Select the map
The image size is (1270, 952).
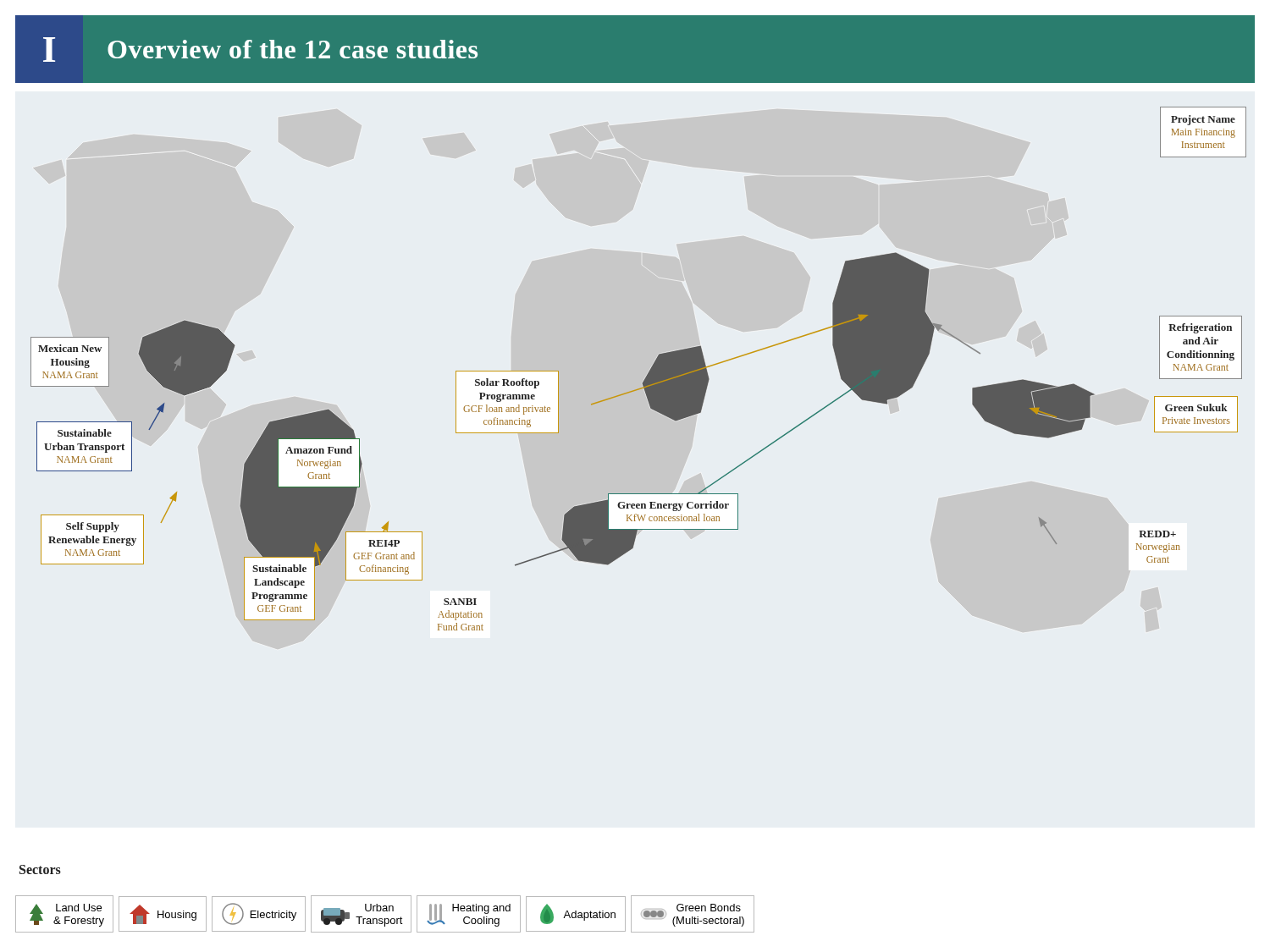635,459
